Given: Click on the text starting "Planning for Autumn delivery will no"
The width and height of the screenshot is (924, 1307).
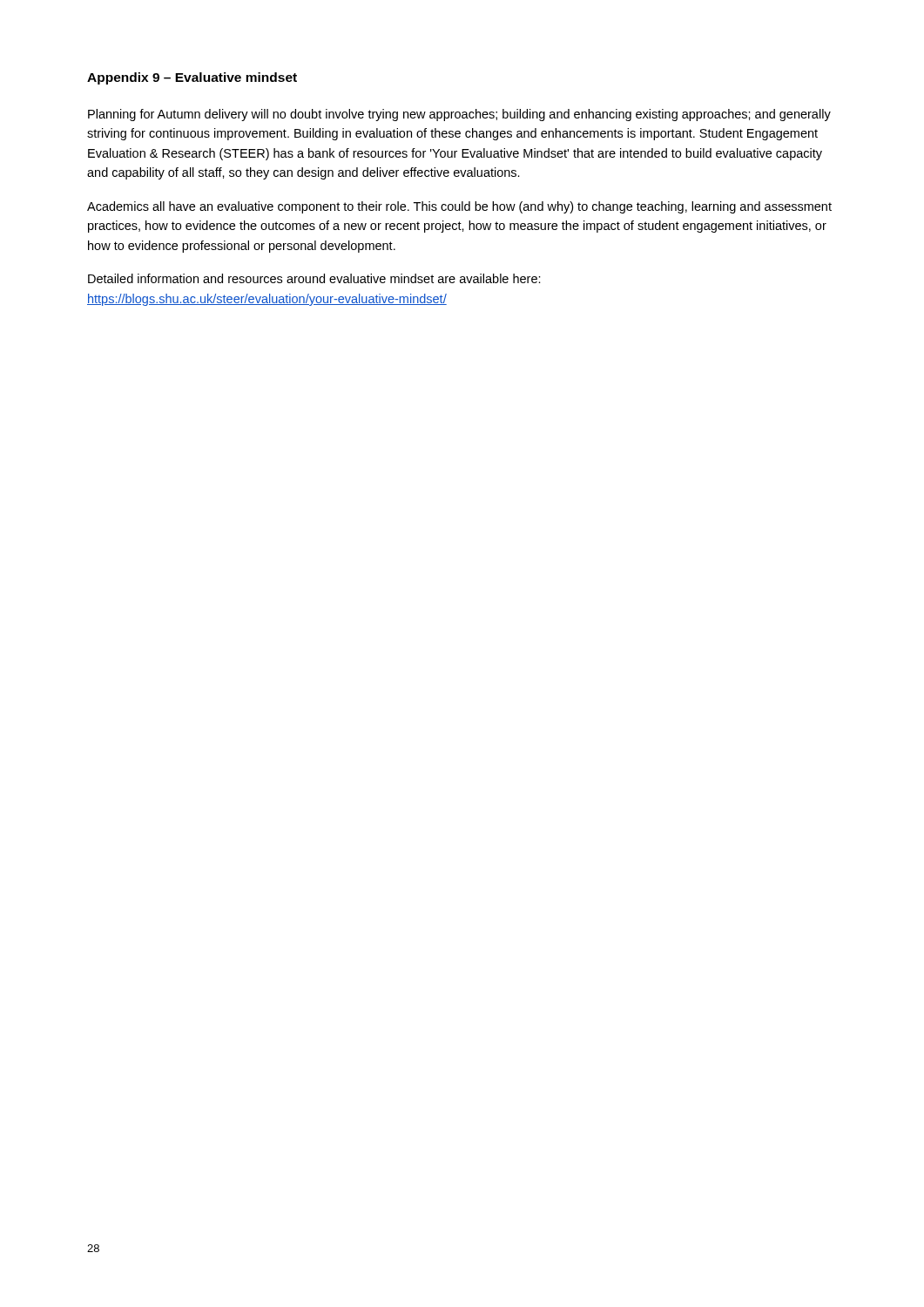Looking at the screenshot, I should [459, 144].
